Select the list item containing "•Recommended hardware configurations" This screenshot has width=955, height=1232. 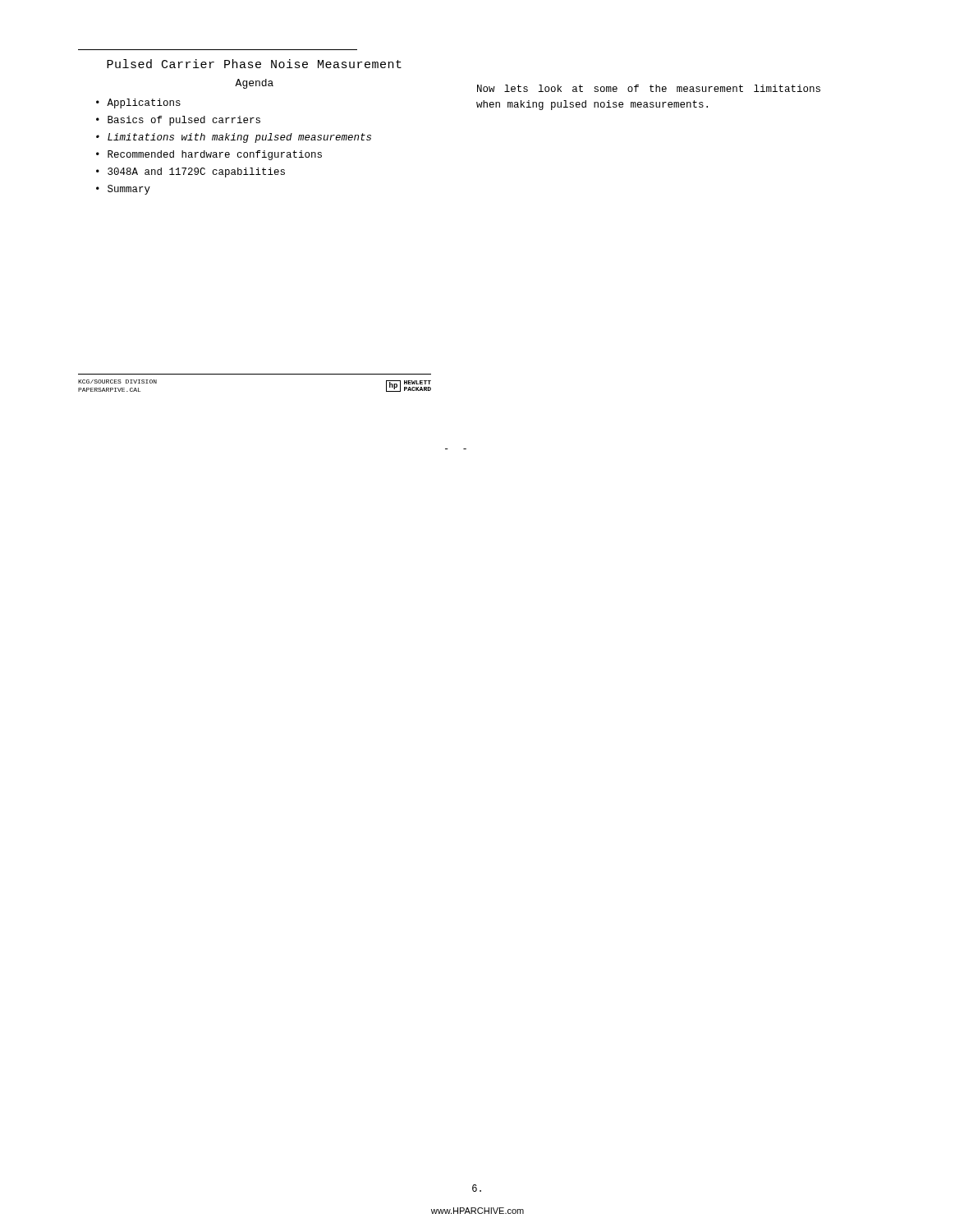click(263, 155)
